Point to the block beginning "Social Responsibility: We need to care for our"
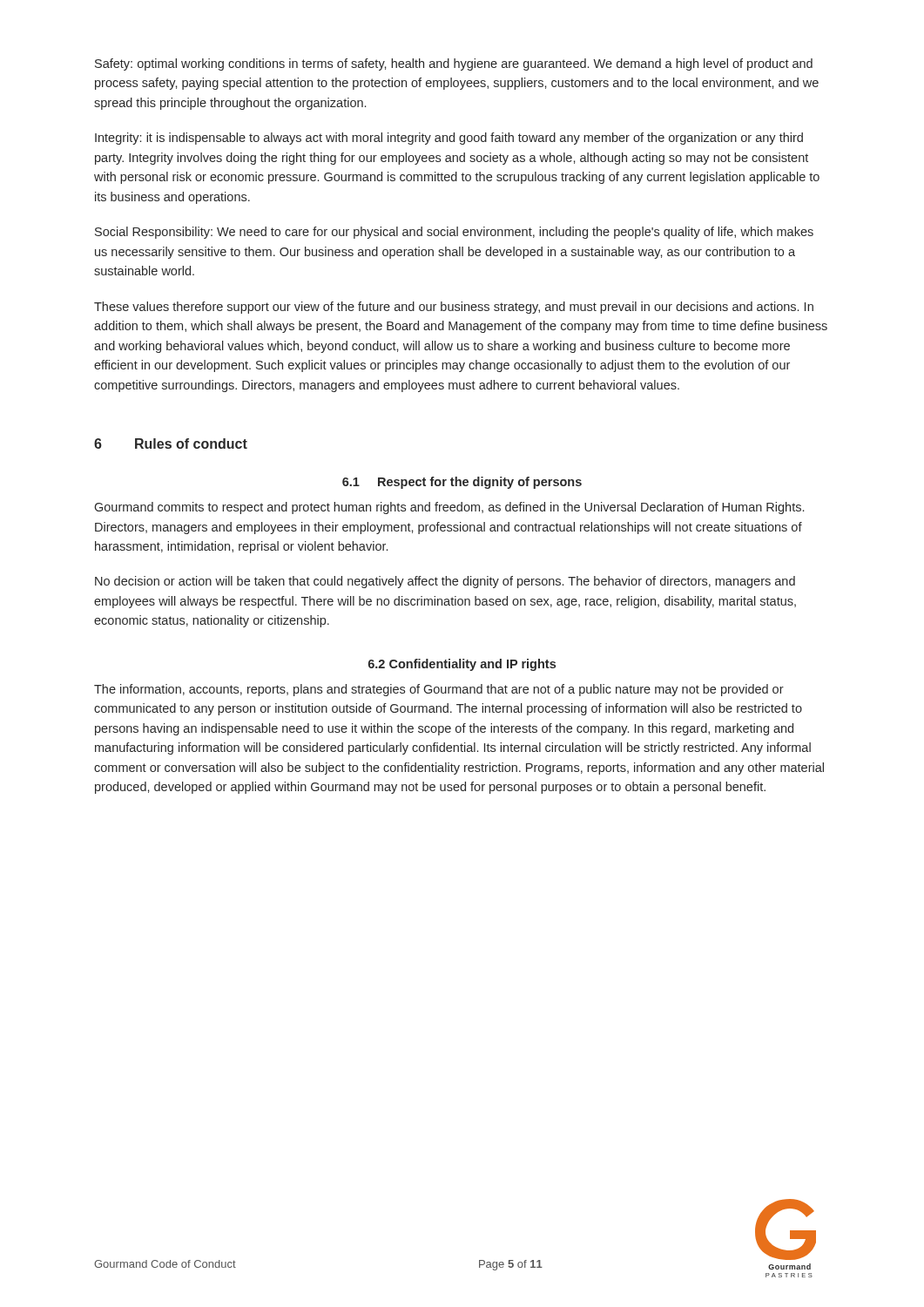The image size is (924, 1307). tap(454, 252)
